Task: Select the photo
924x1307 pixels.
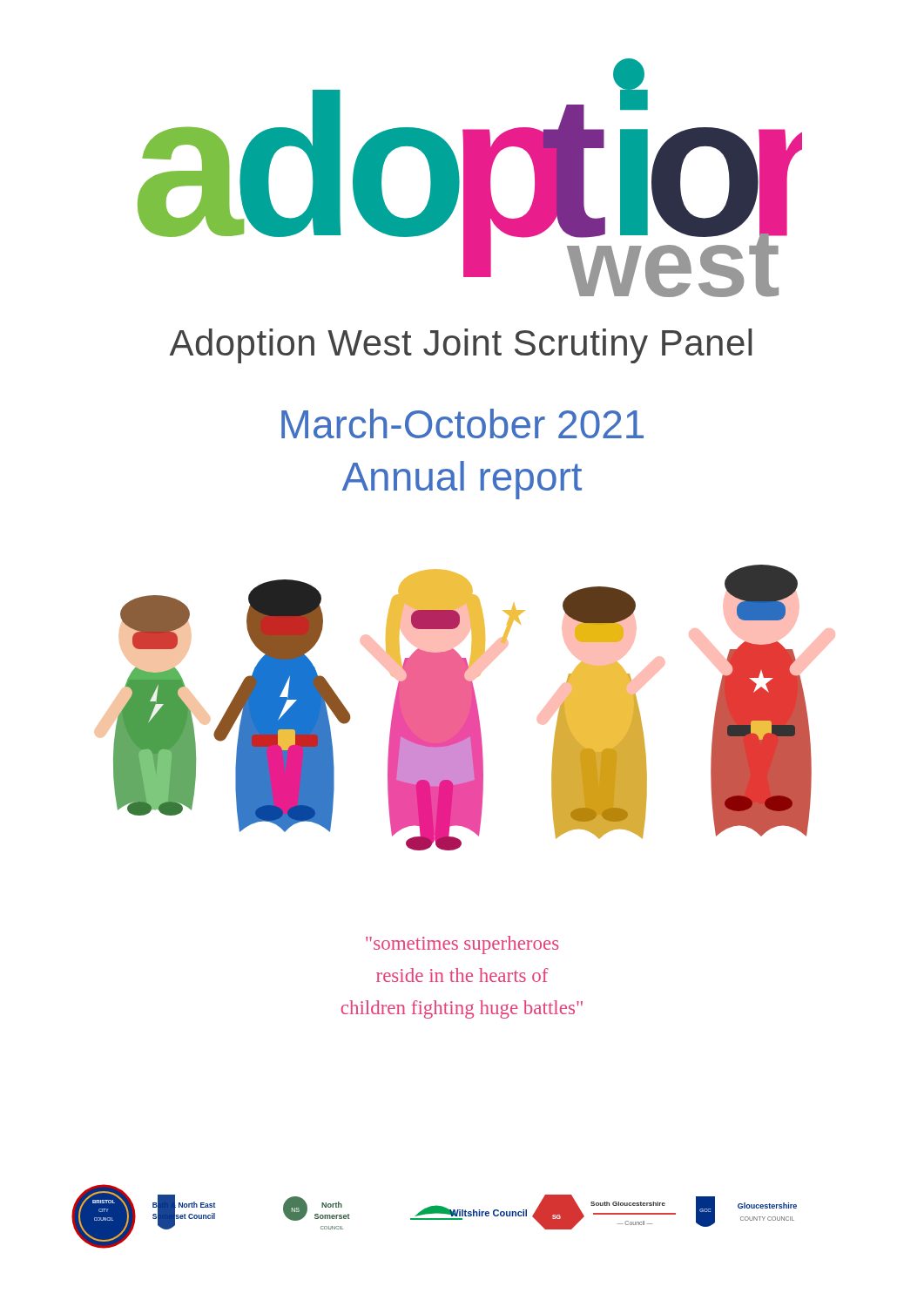Action: pyautogui.click(x=462, y=728)
